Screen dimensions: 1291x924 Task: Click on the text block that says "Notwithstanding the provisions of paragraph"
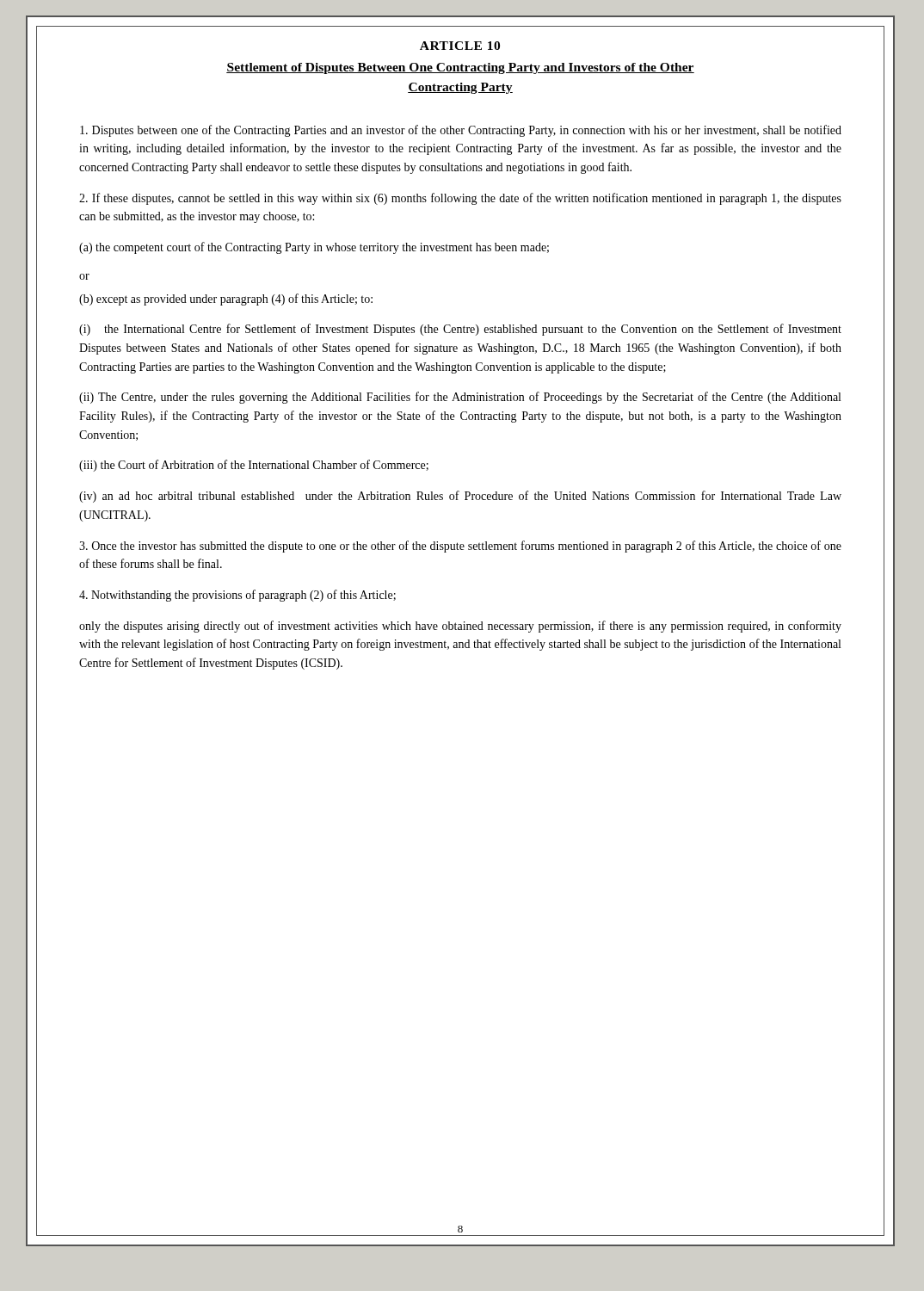pos(238,595)
